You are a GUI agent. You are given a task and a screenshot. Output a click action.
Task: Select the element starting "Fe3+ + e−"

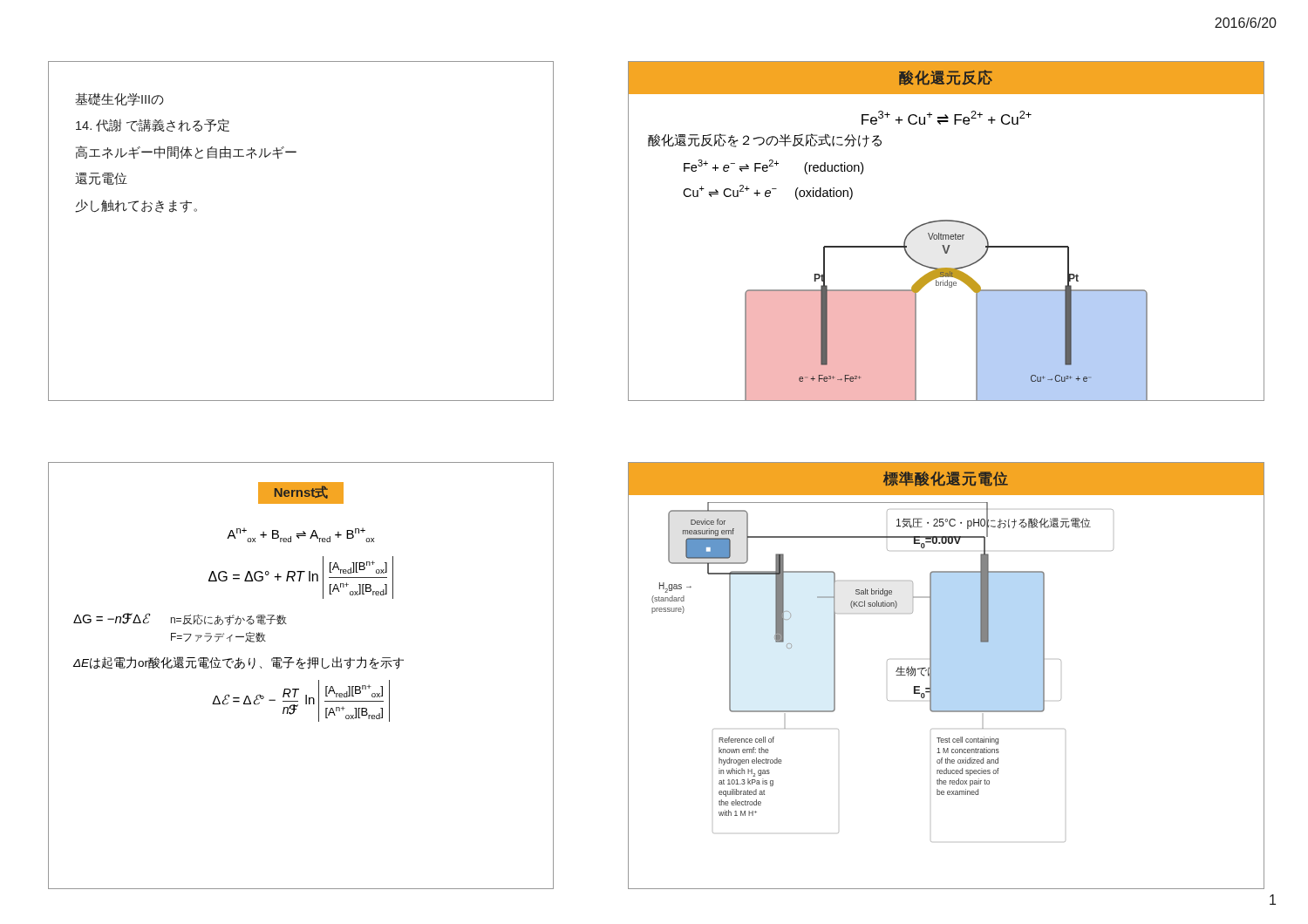(x=774, y=166)
